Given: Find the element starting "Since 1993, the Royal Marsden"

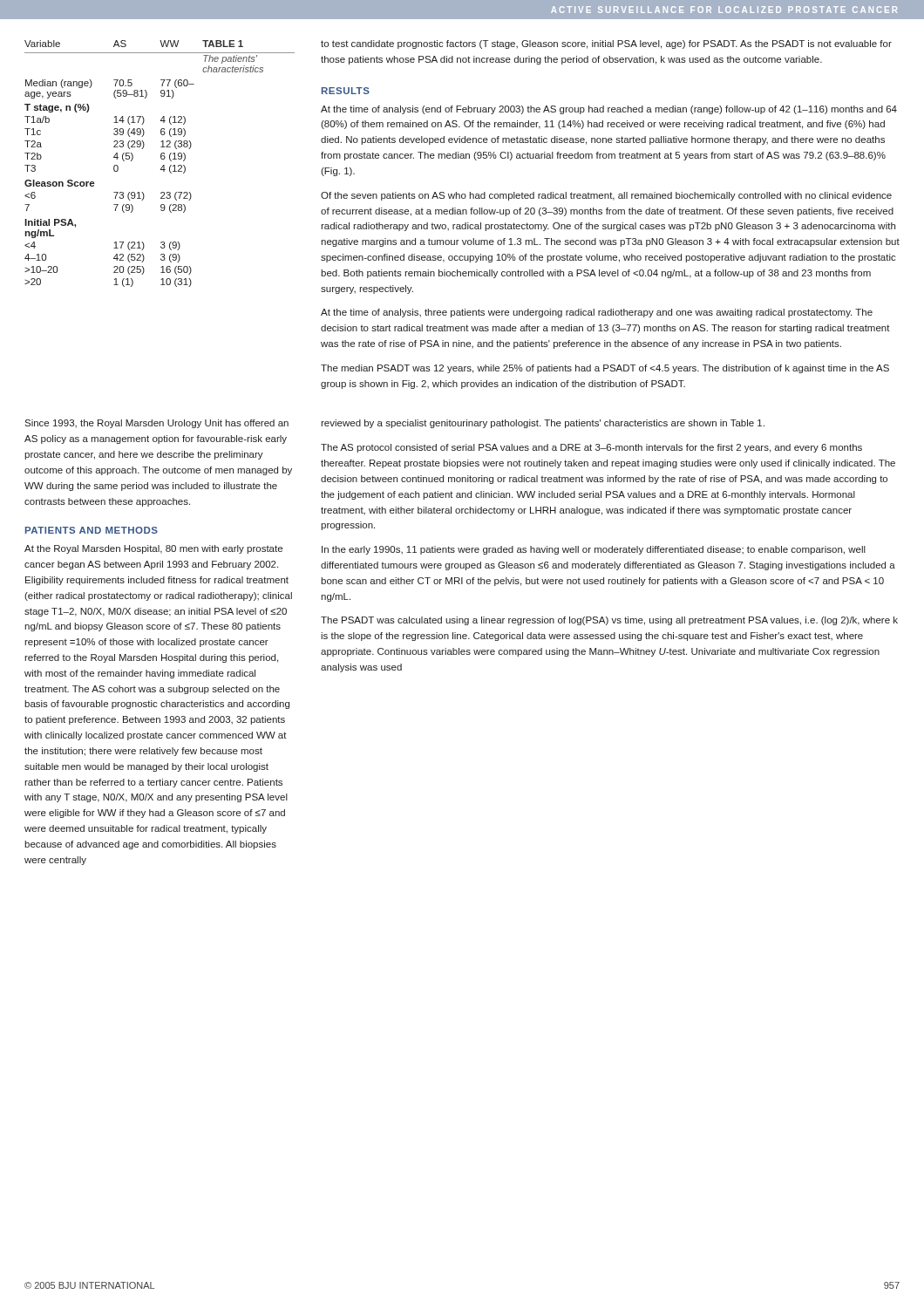Looking at the screenshot, I should (158, 462).
